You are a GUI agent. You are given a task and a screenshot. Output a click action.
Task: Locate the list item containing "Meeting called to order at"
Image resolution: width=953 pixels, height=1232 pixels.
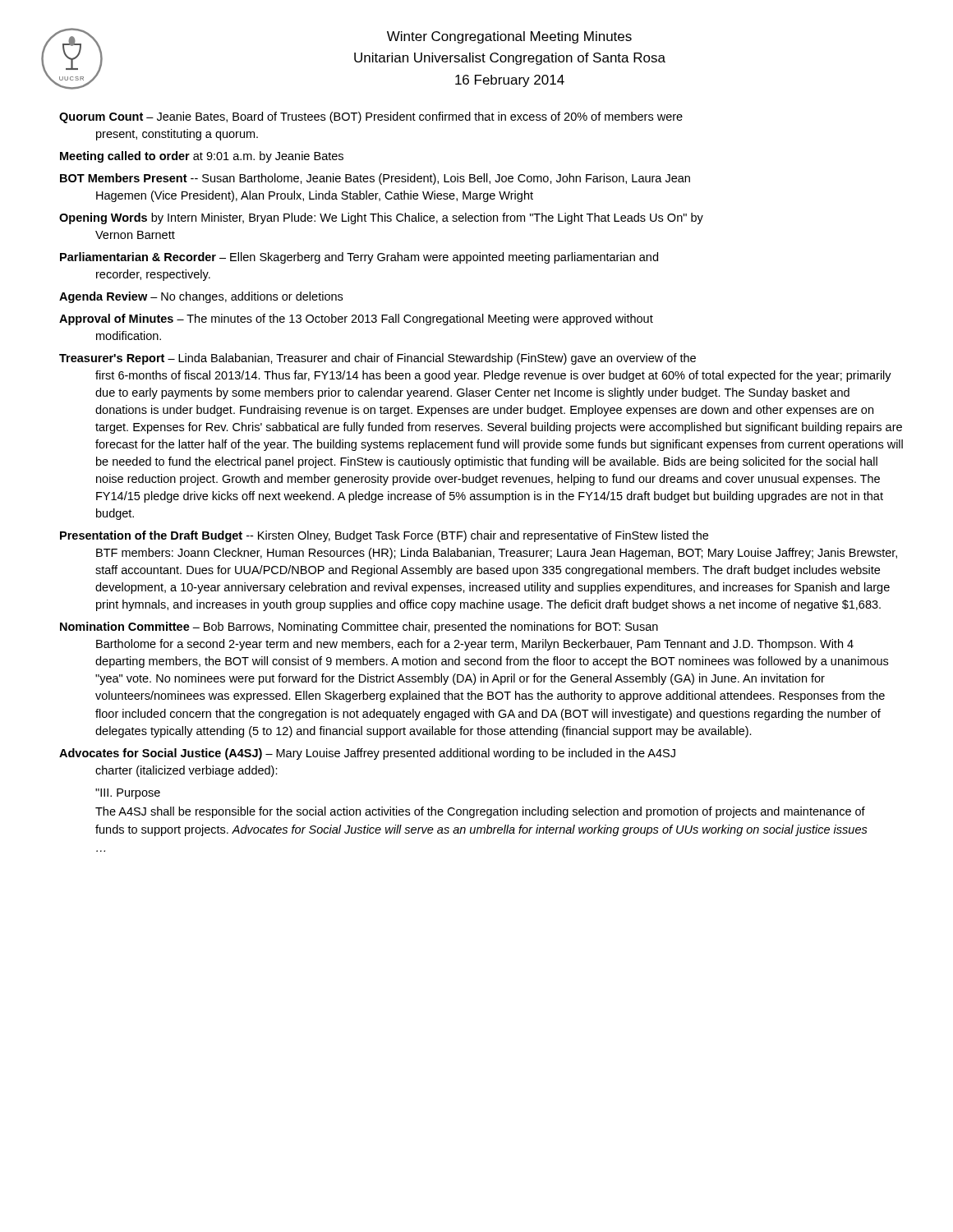point(202,156)
